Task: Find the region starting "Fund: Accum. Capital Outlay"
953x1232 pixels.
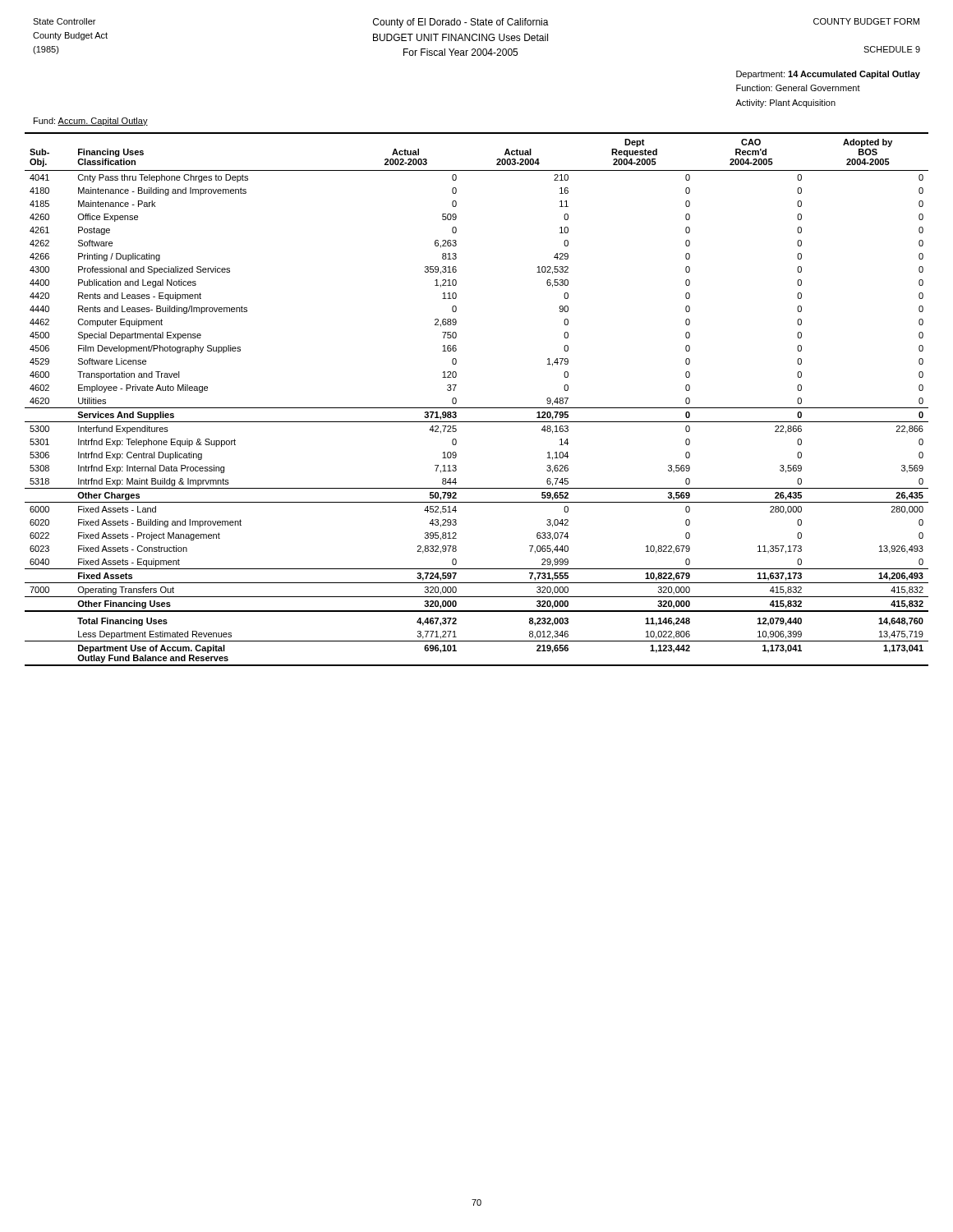Action: [90, 120]
